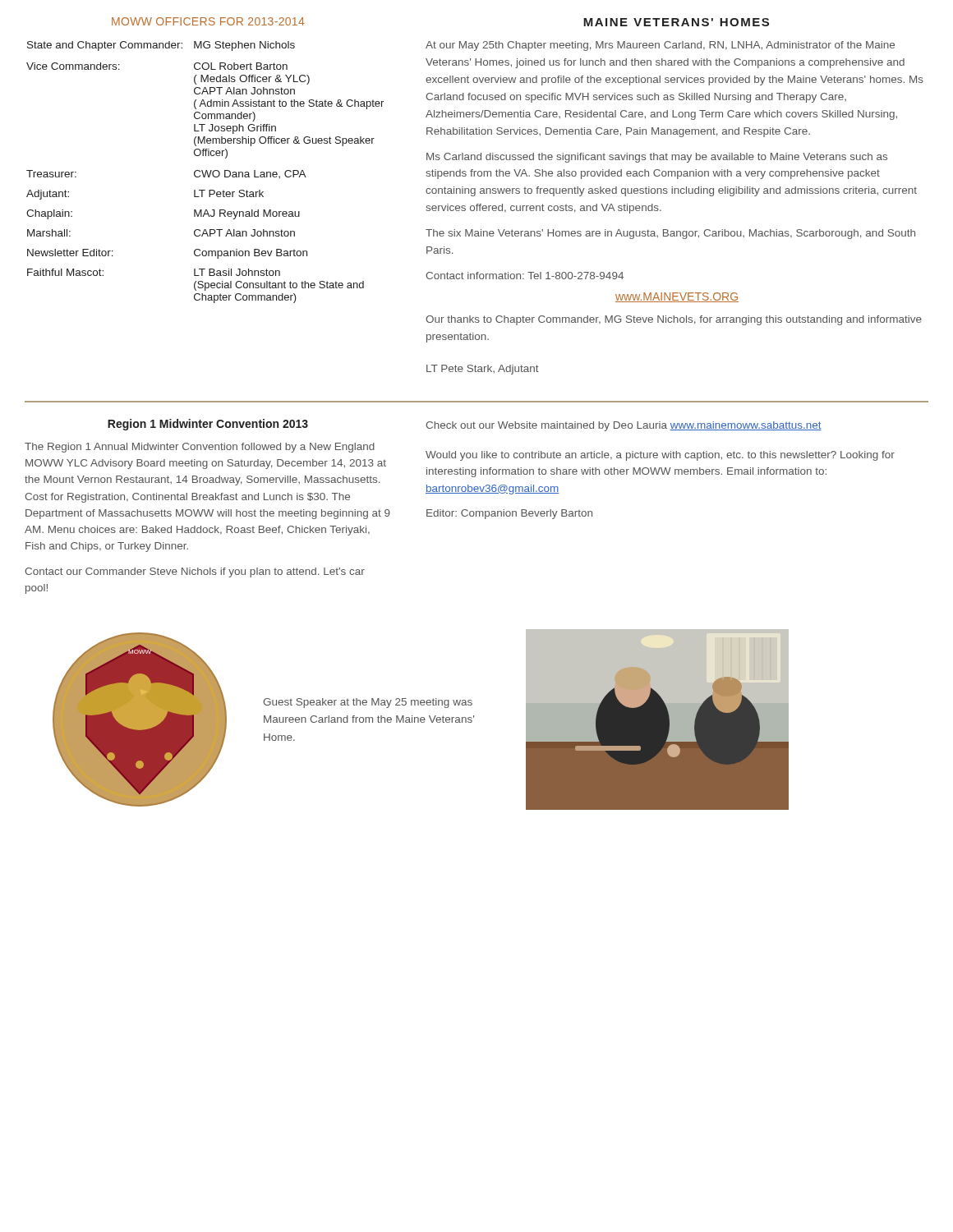Find the text block containing "Contact our Commander Steve Nichols if you"
This screenshot has height=1232, width=953.
coord(208,580)
